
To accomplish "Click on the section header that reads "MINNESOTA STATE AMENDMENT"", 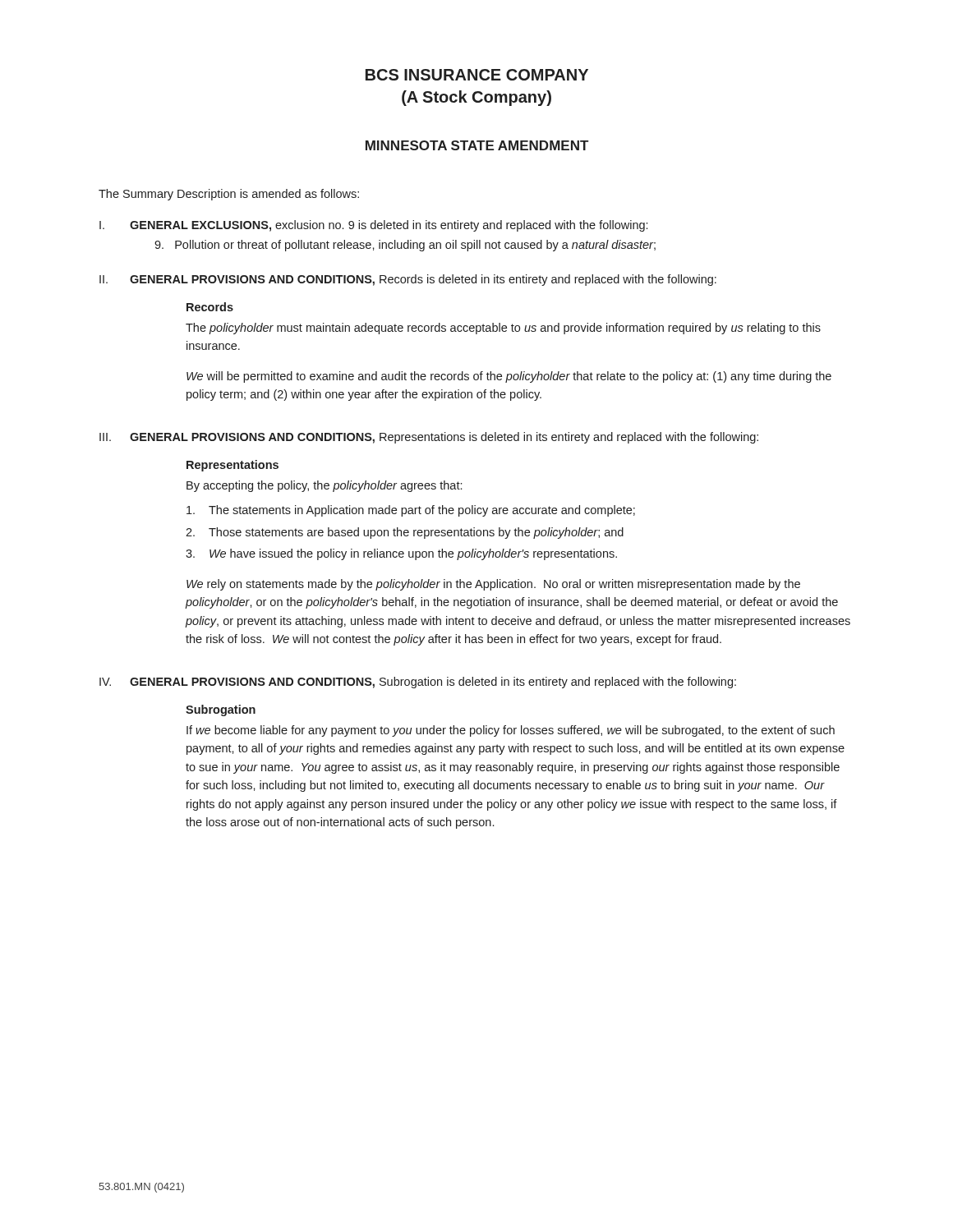I will point(476,146).
